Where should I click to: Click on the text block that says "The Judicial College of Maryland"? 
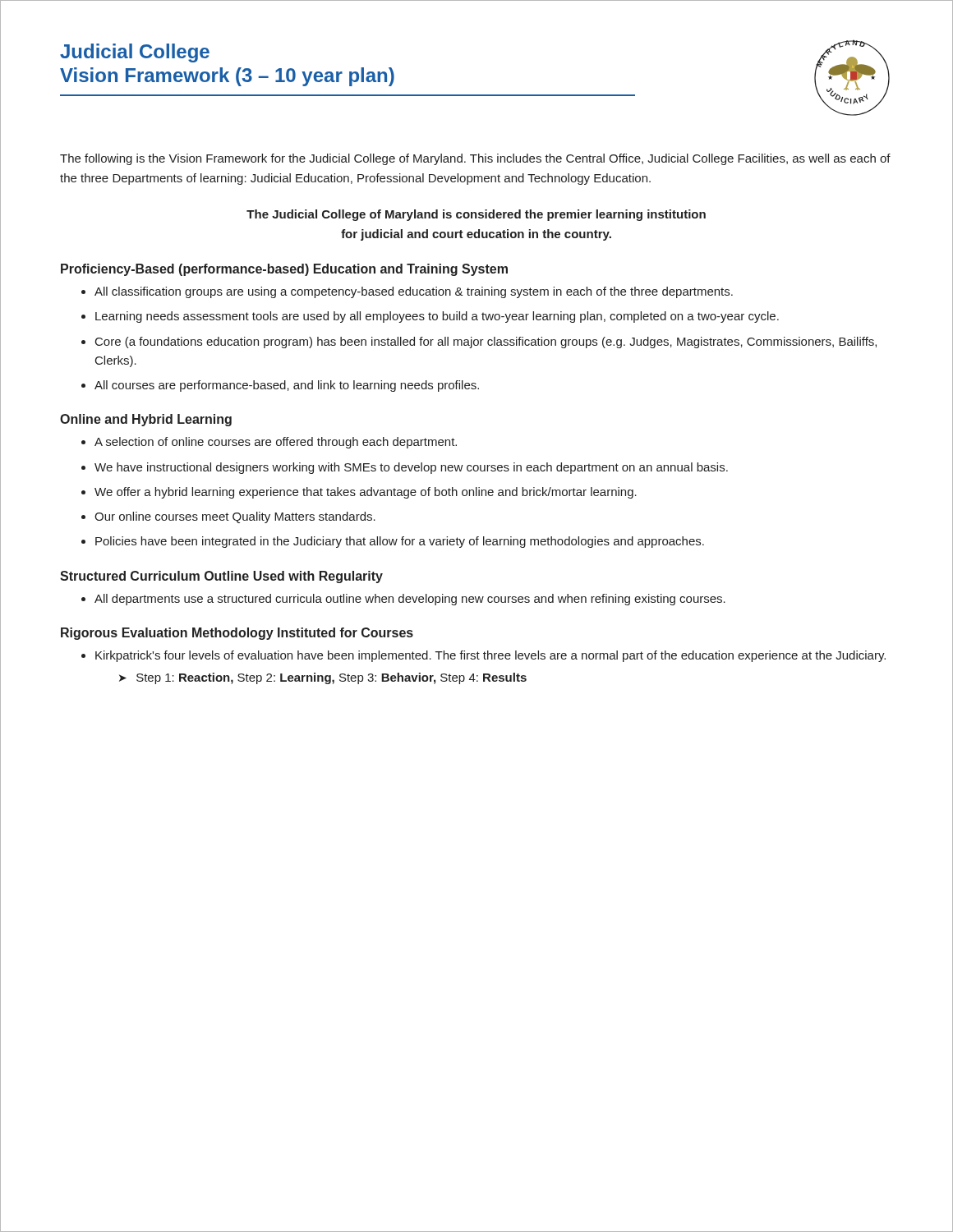(476, 224)
